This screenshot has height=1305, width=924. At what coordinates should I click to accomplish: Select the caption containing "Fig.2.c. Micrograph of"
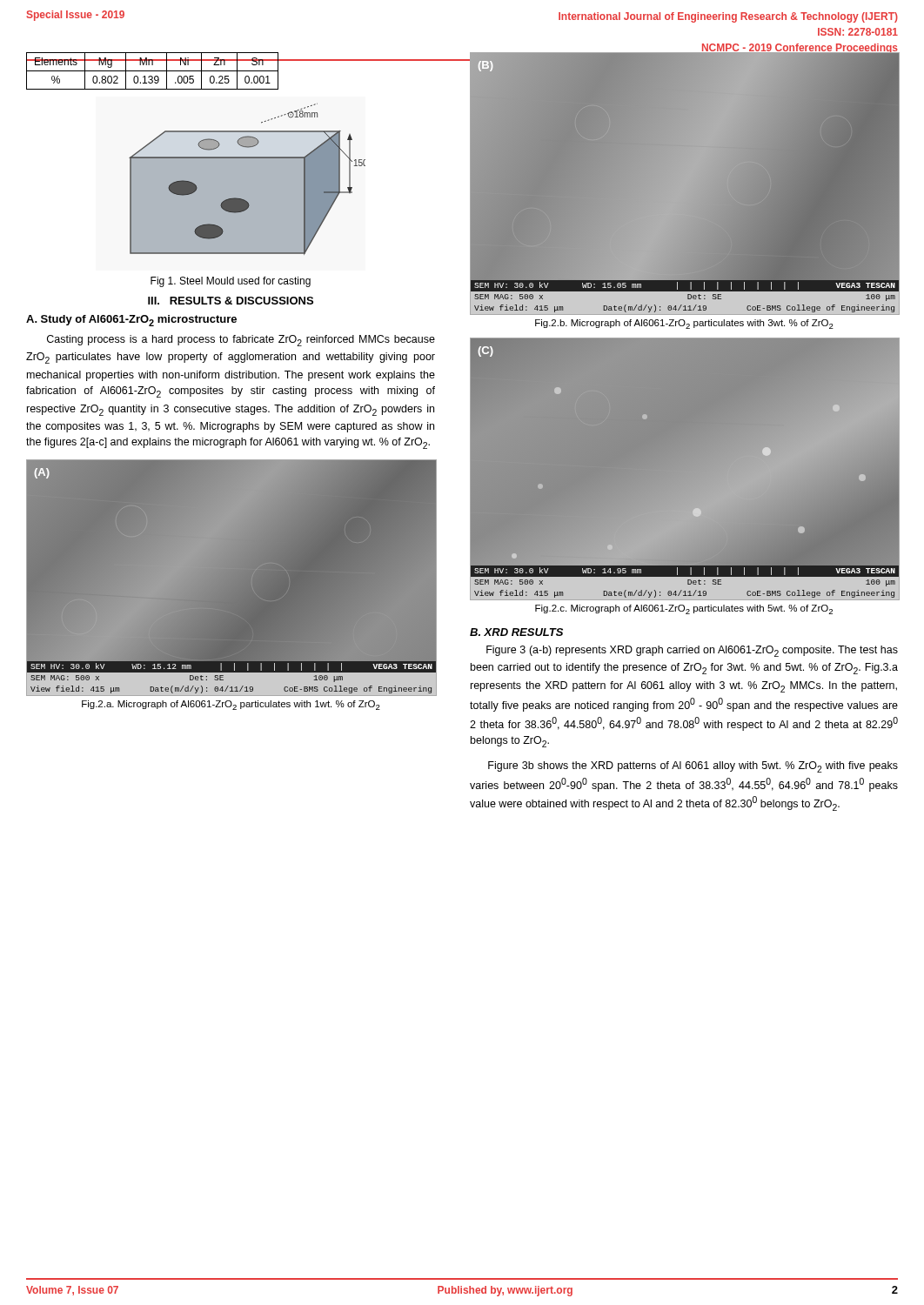point(684,610)
